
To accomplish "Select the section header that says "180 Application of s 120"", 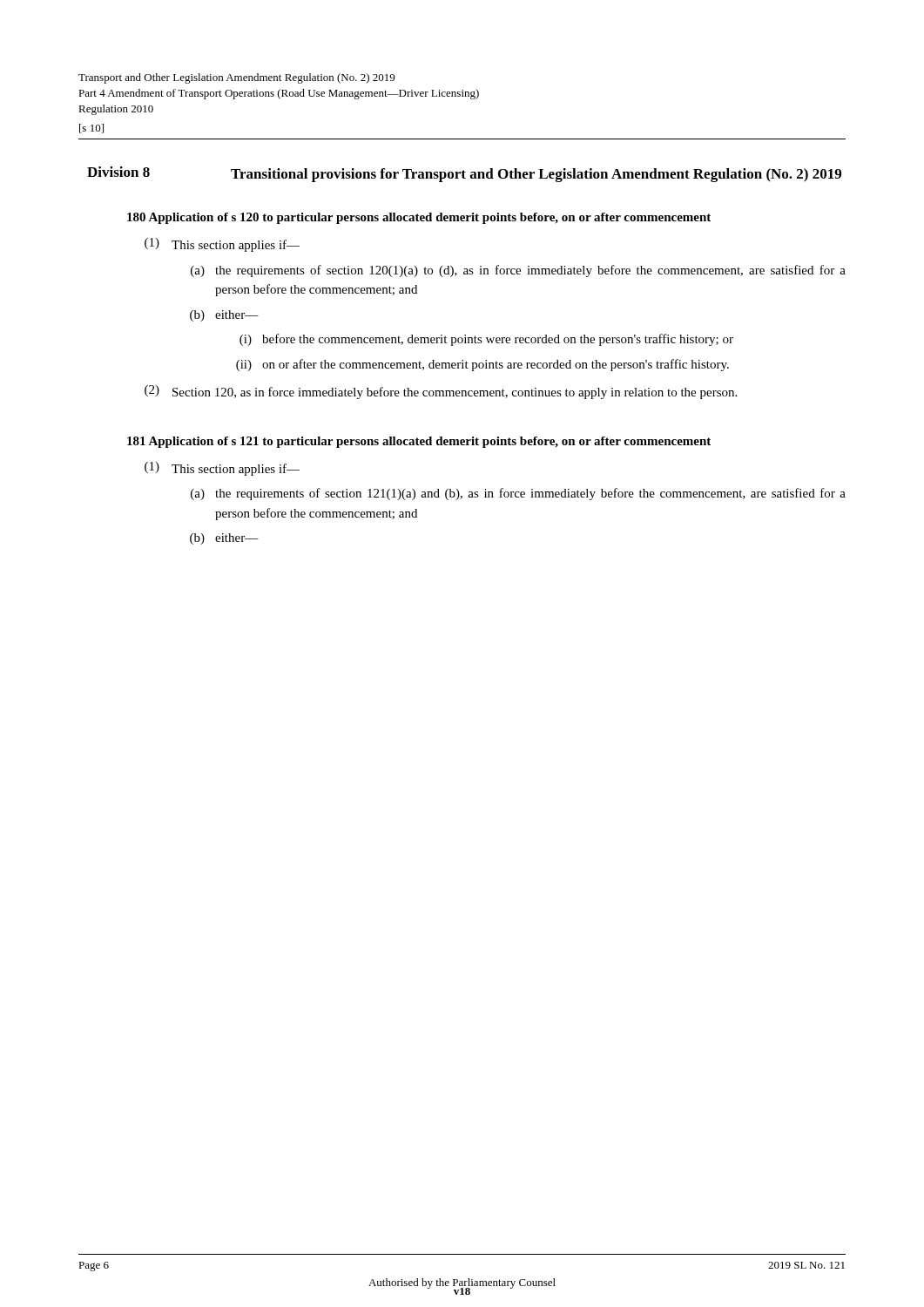I will pyautogui.click(x=419, y=217).
